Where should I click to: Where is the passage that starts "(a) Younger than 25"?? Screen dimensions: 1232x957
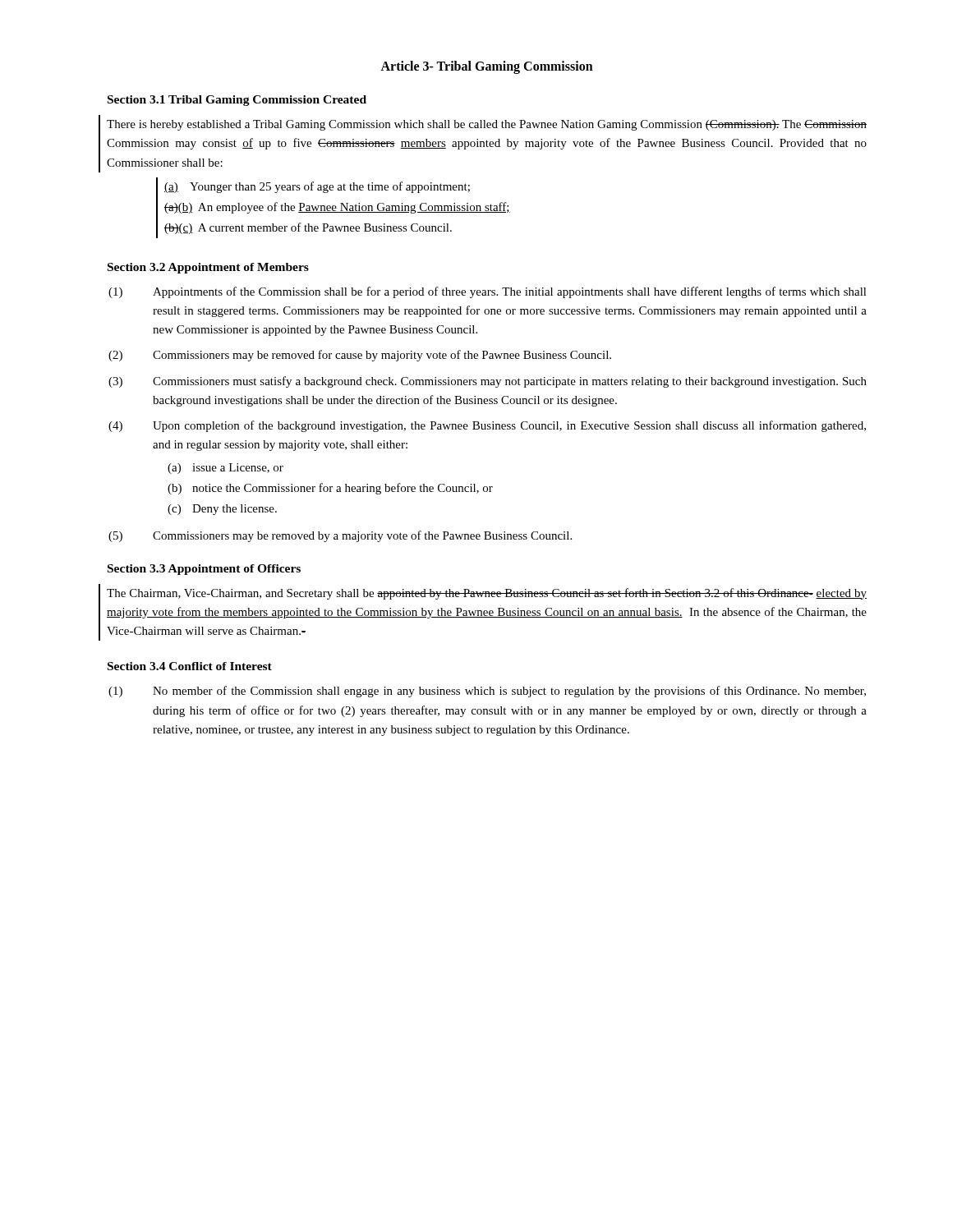click(x=317, y=186)
